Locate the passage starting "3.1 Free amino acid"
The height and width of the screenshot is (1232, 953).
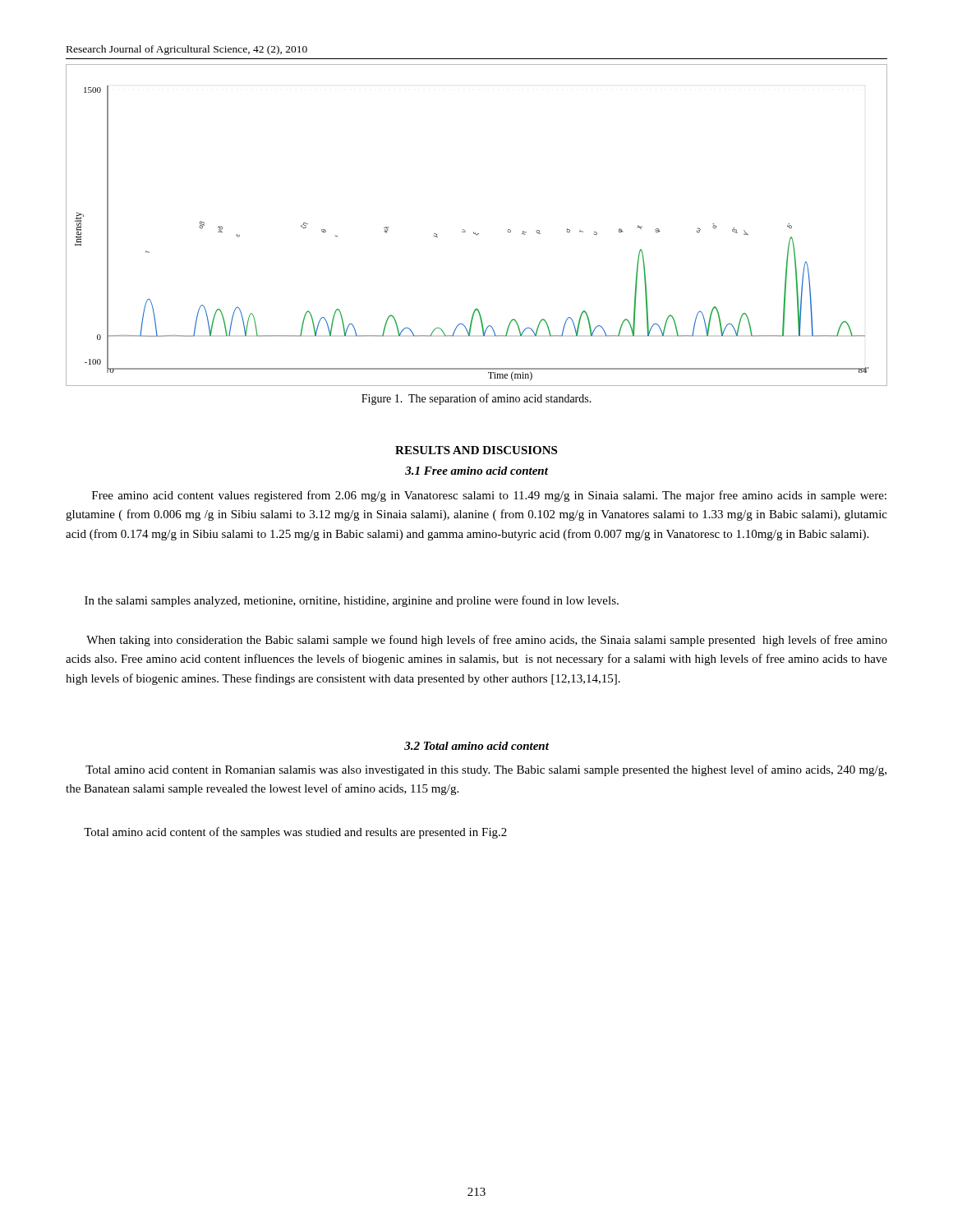click(476, 471)
